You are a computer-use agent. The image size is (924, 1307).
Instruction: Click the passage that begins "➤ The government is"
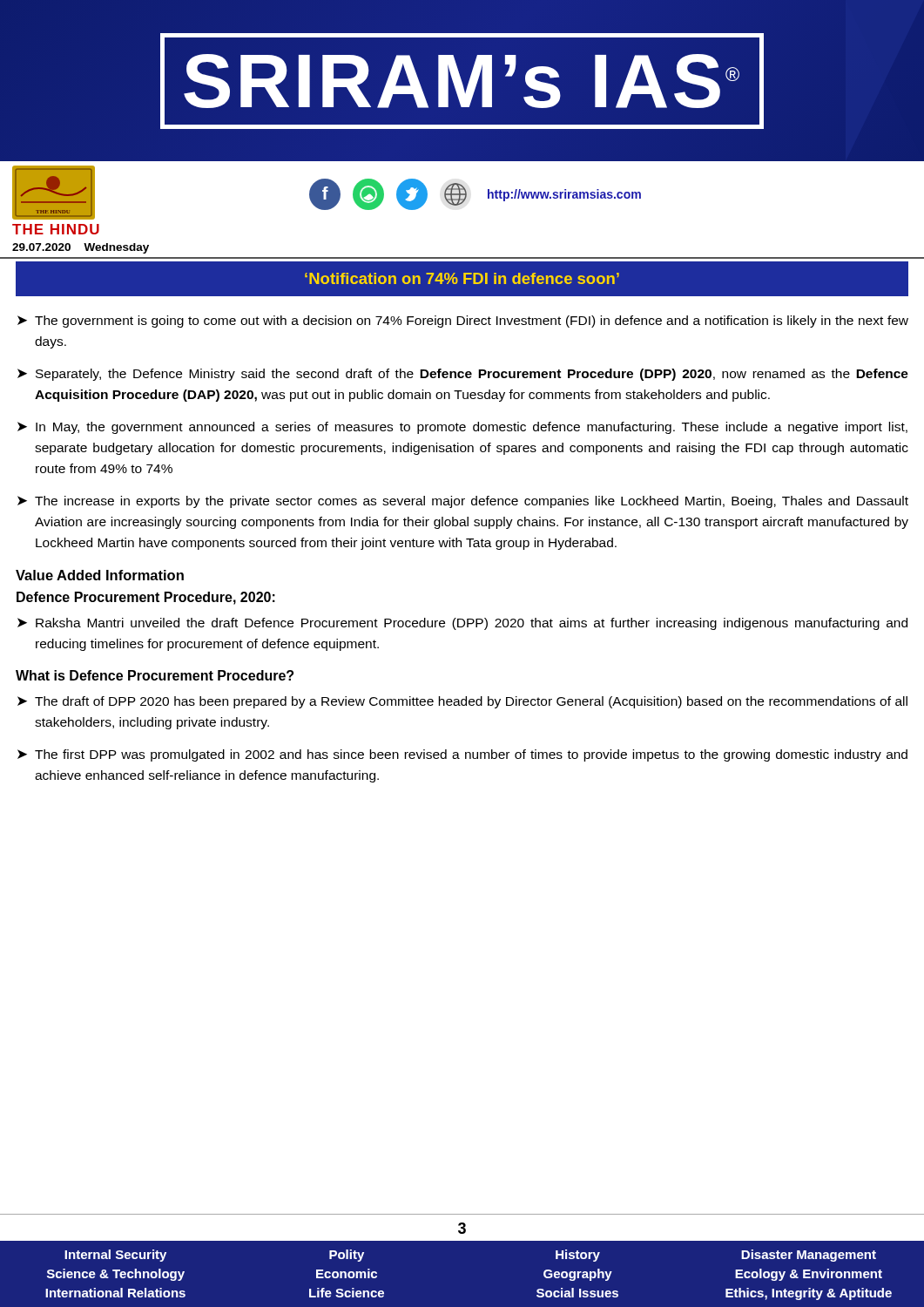pos(462,331)
